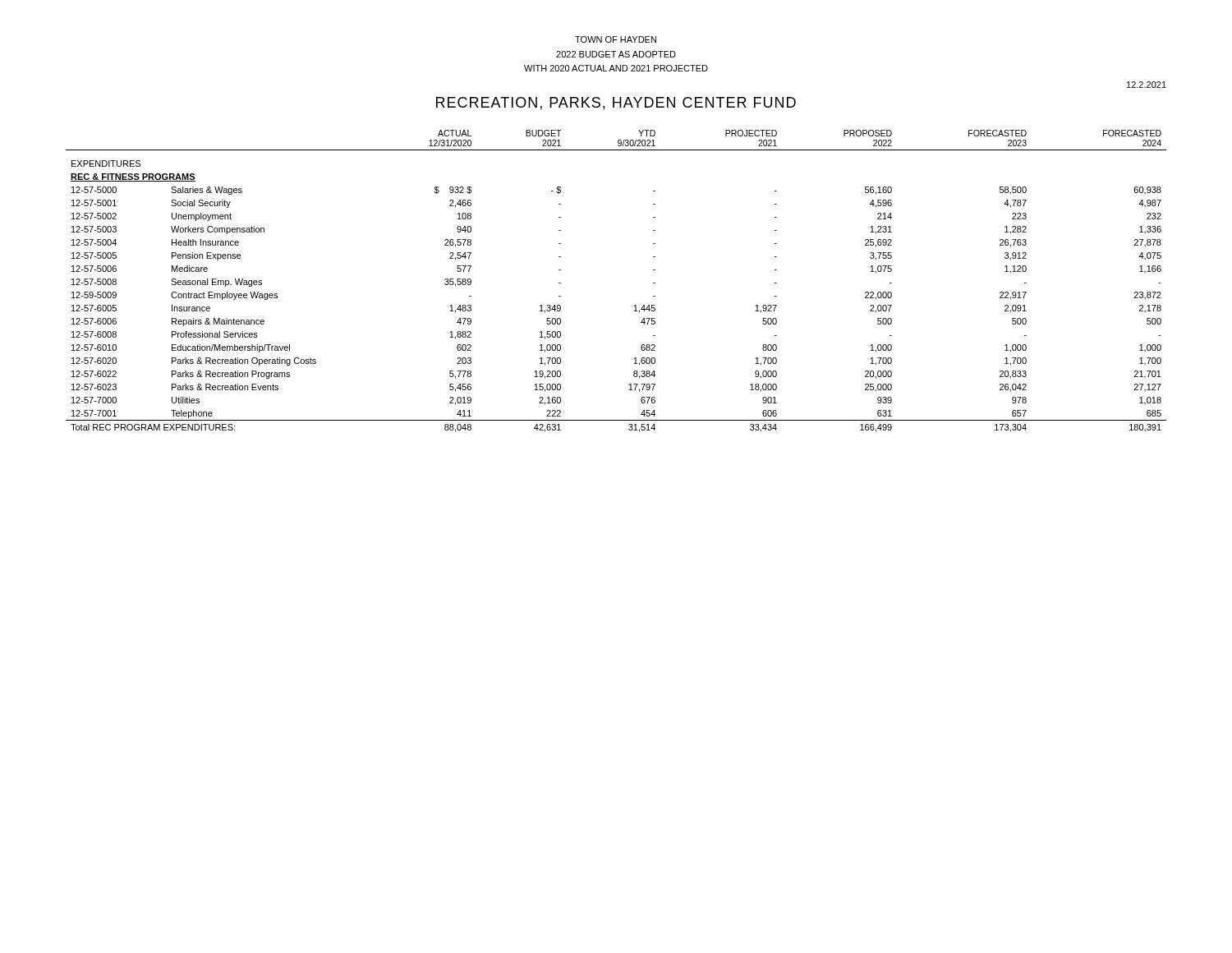Point to the element starting "RECREATION, PARKS, HAYDEN"

tap(616, 102)
